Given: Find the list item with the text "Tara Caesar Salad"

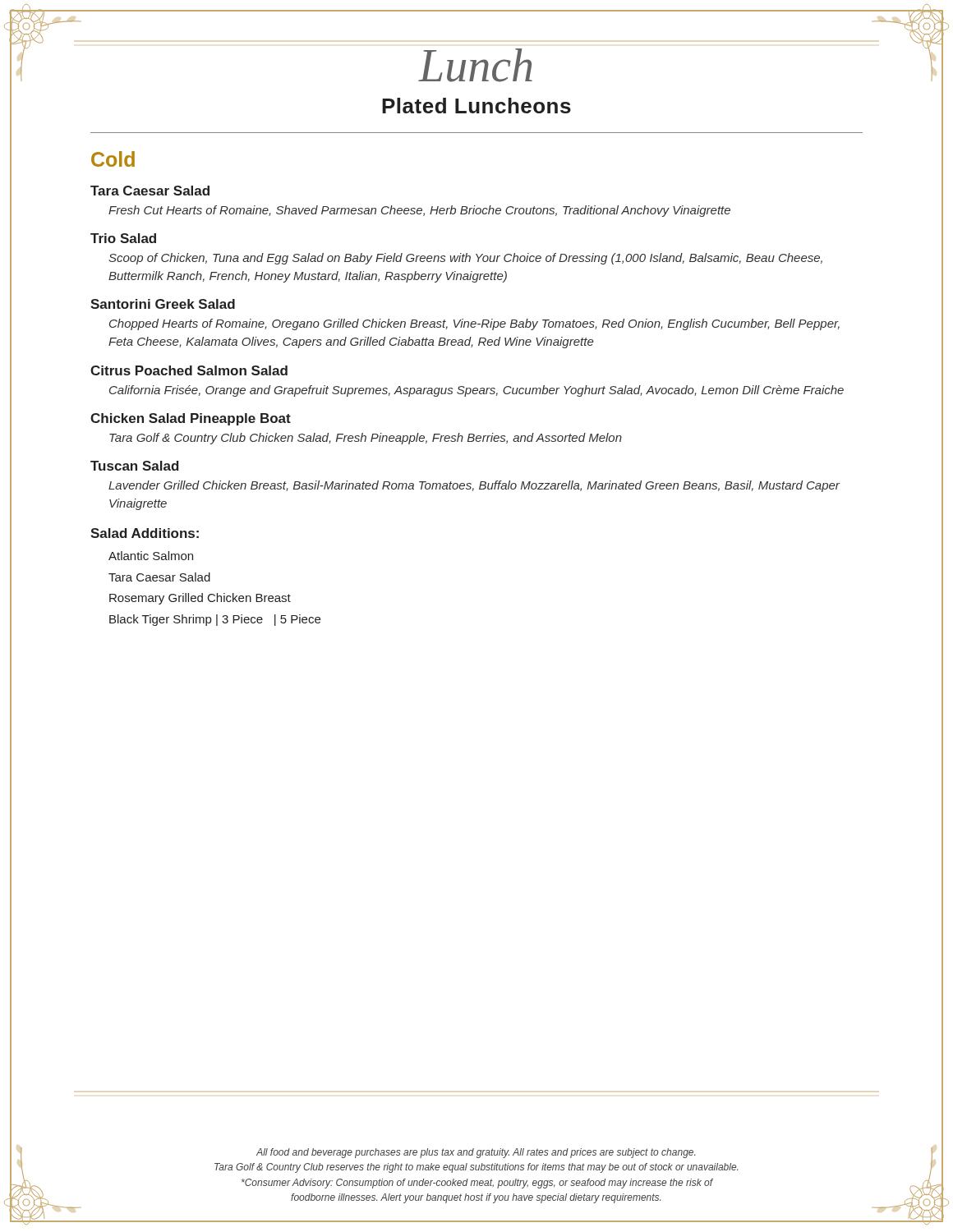Looking at the screenshot, I should click(159, 577).
